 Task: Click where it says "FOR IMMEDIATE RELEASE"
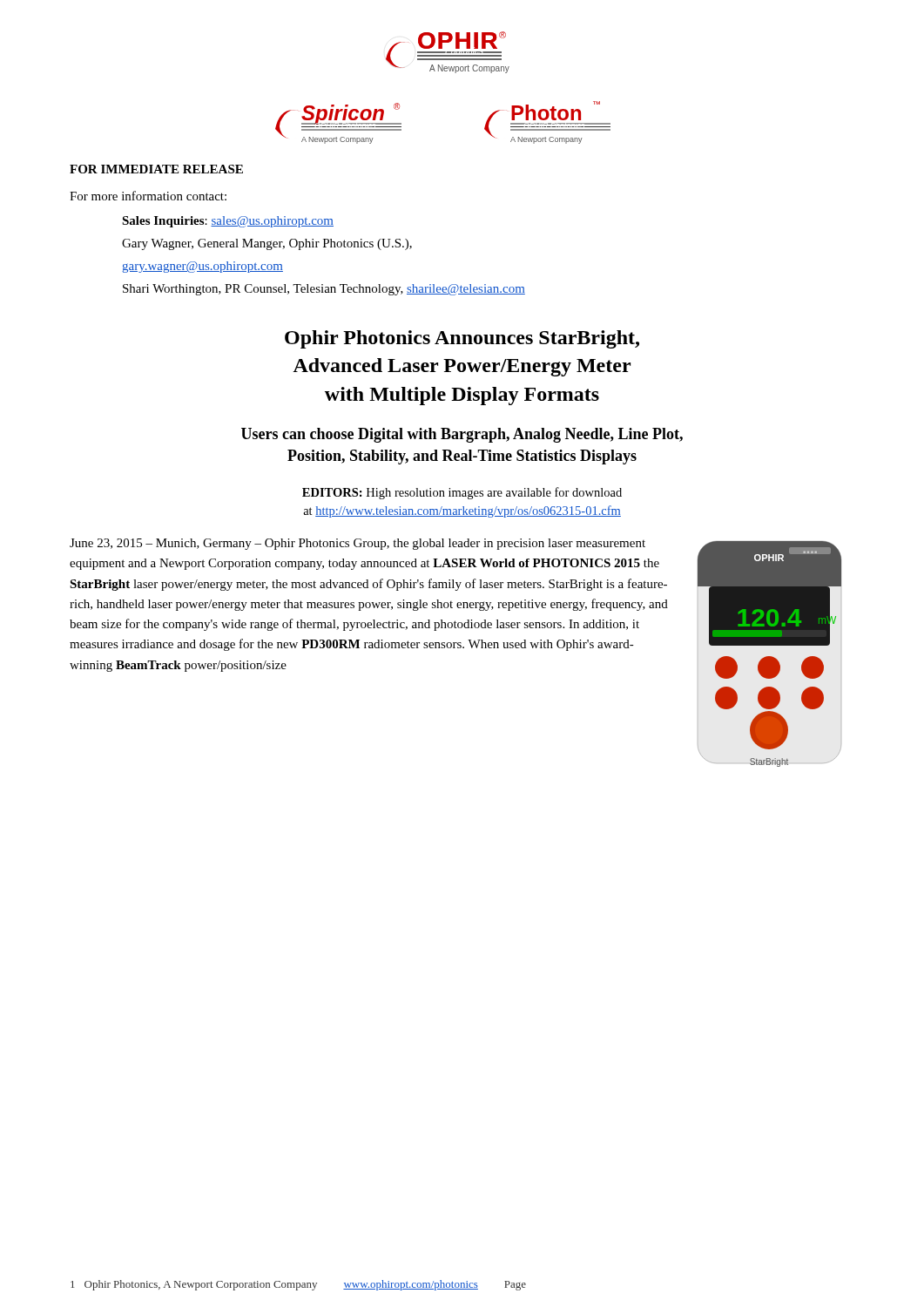click(x=157, y=169)
